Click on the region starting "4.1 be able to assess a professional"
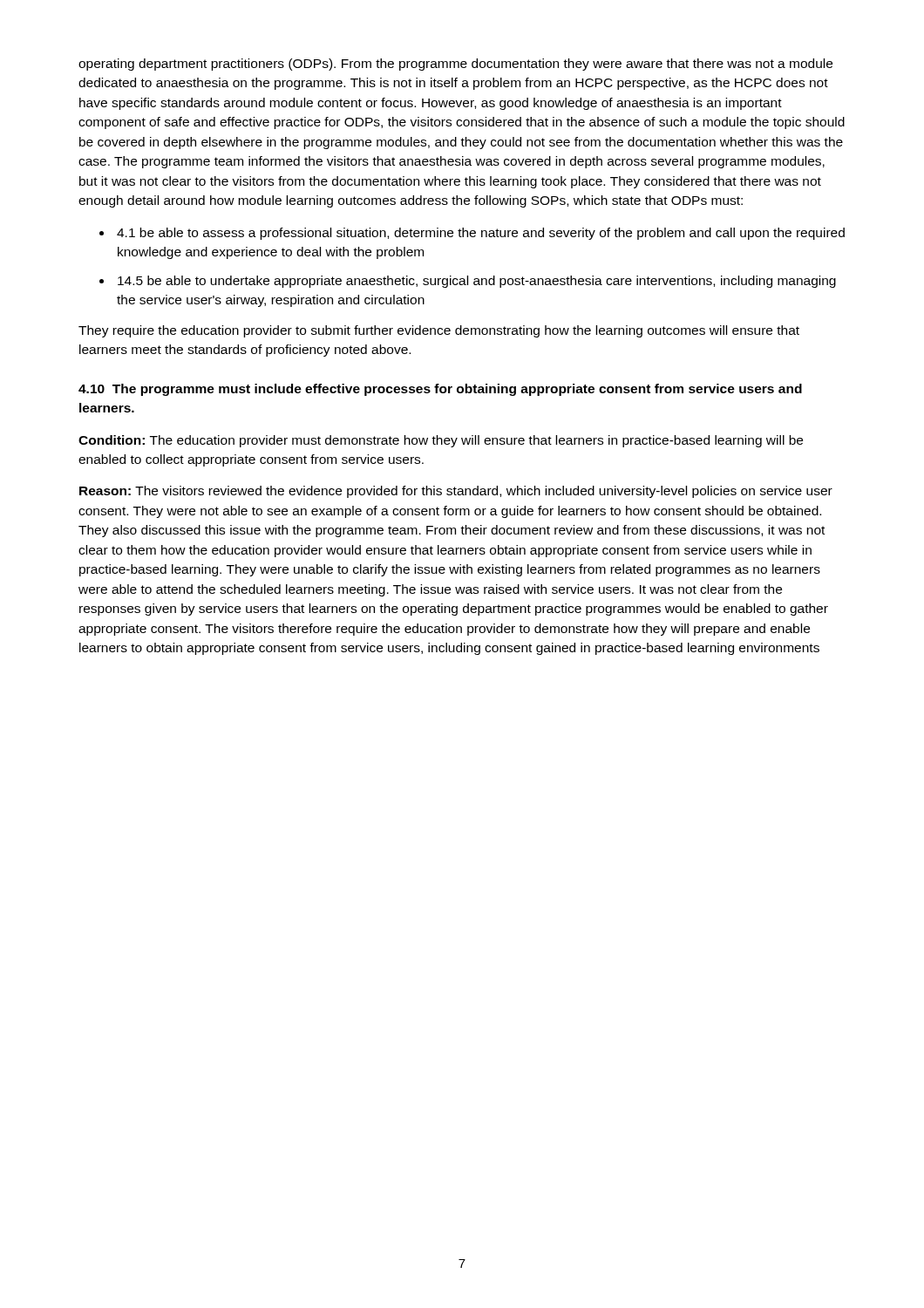This screenshot has width=924, height=1308. point(479,243)
